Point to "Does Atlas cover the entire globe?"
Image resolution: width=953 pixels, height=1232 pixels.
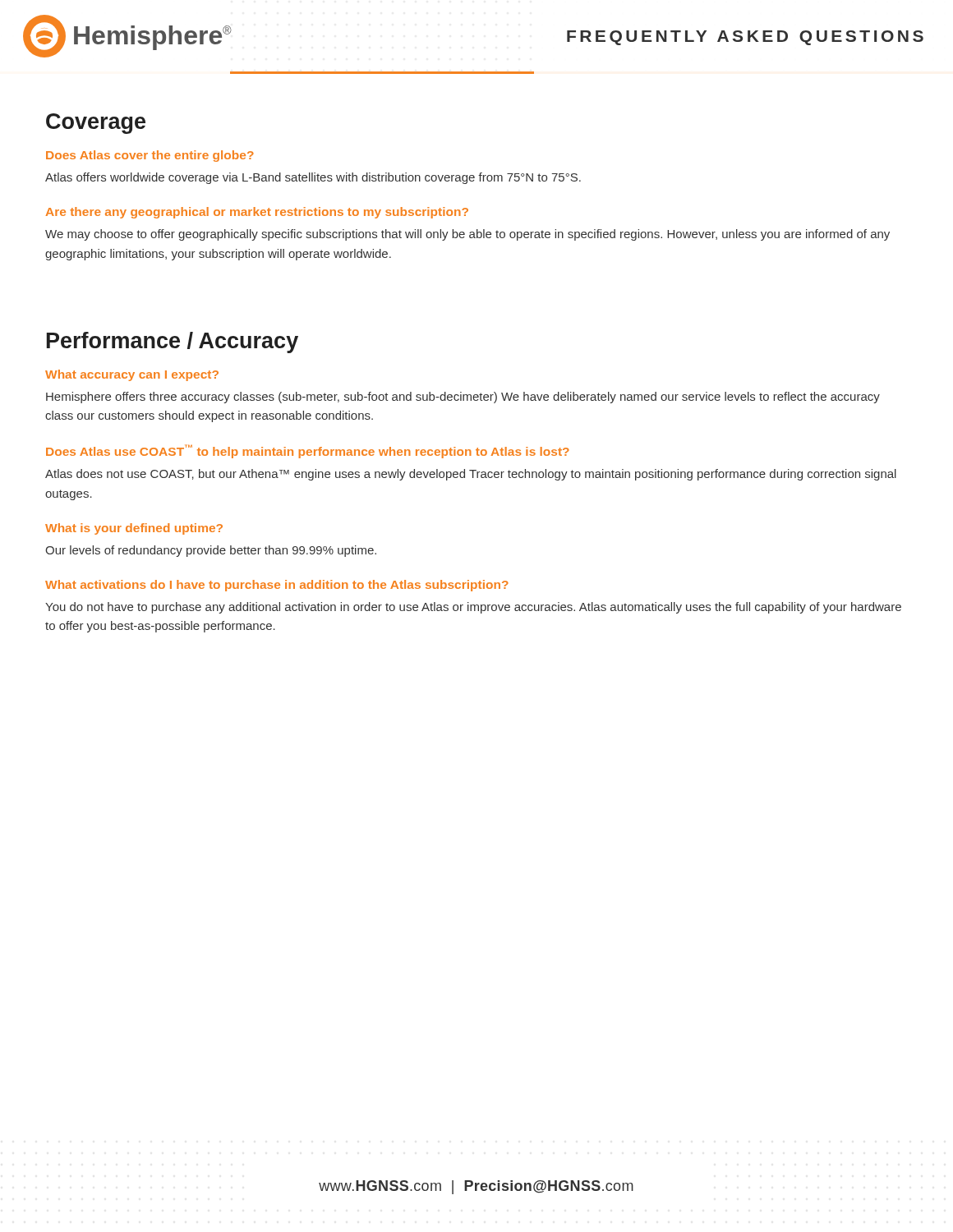(x=150, y=155)
